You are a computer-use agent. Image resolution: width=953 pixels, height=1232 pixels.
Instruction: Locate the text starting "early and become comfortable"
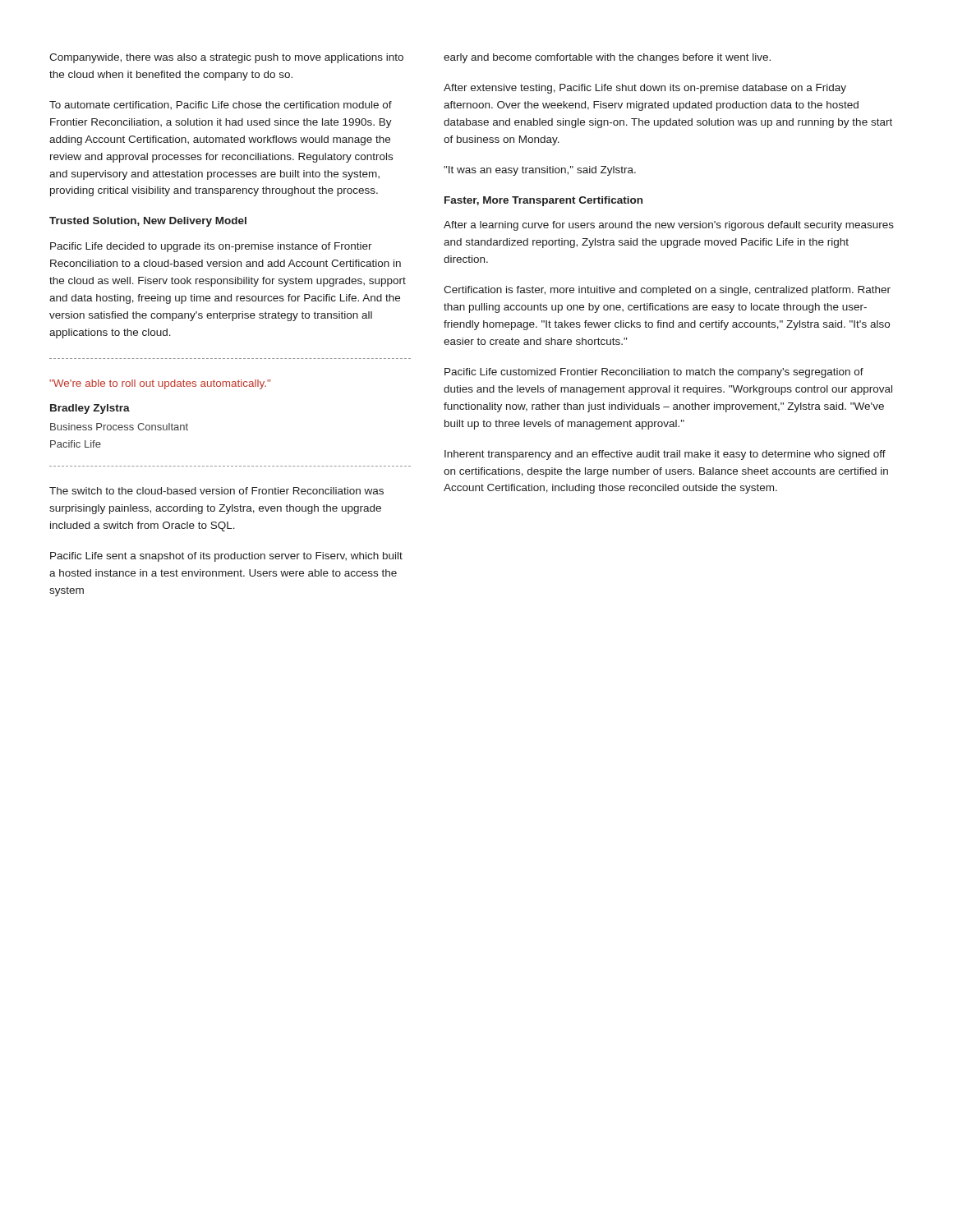(670, 58)
